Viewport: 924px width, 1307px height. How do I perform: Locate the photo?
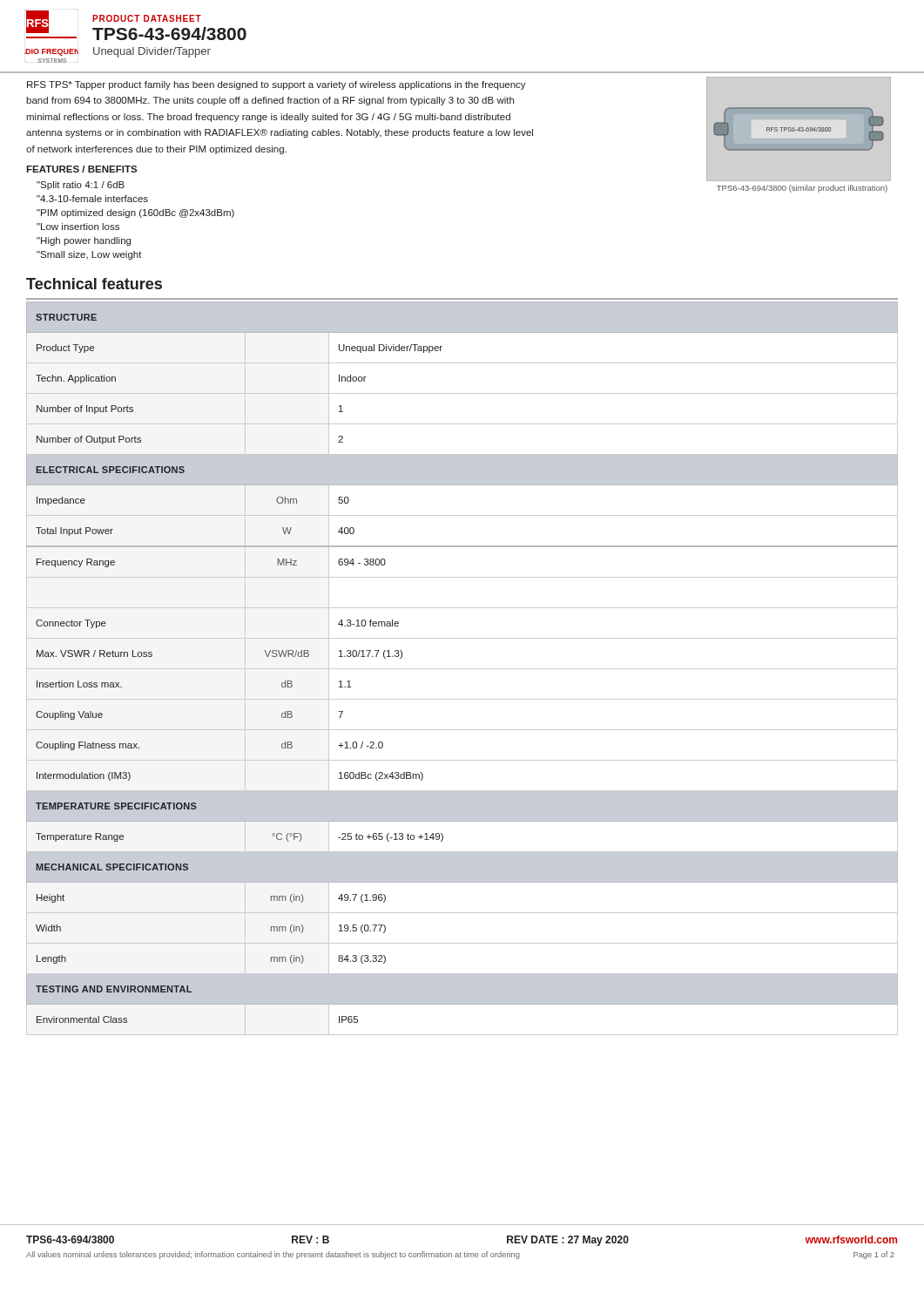[x=802, y=129]
